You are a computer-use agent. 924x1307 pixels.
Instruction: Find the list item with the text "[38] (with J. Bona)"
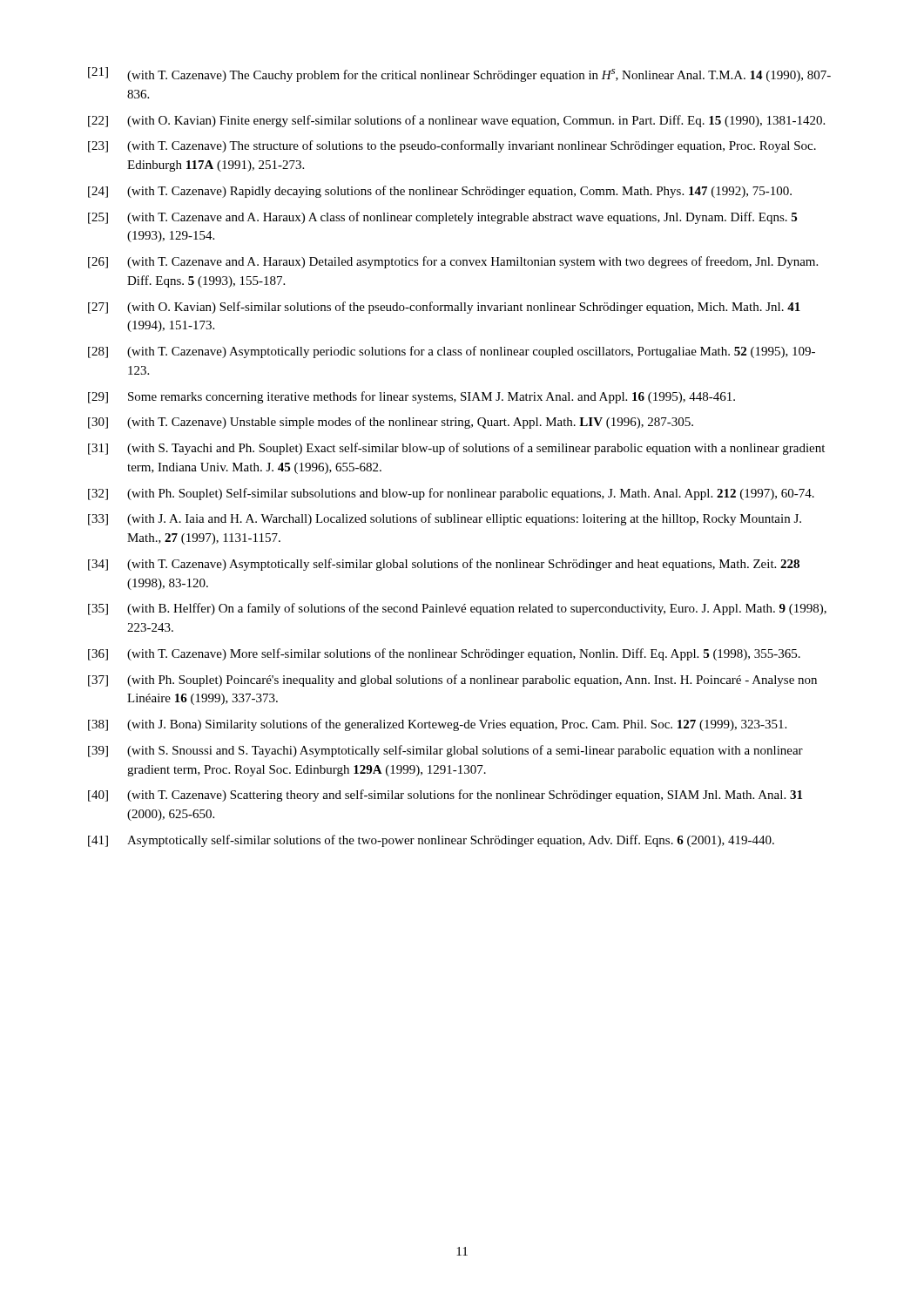[x=462, y=725]
